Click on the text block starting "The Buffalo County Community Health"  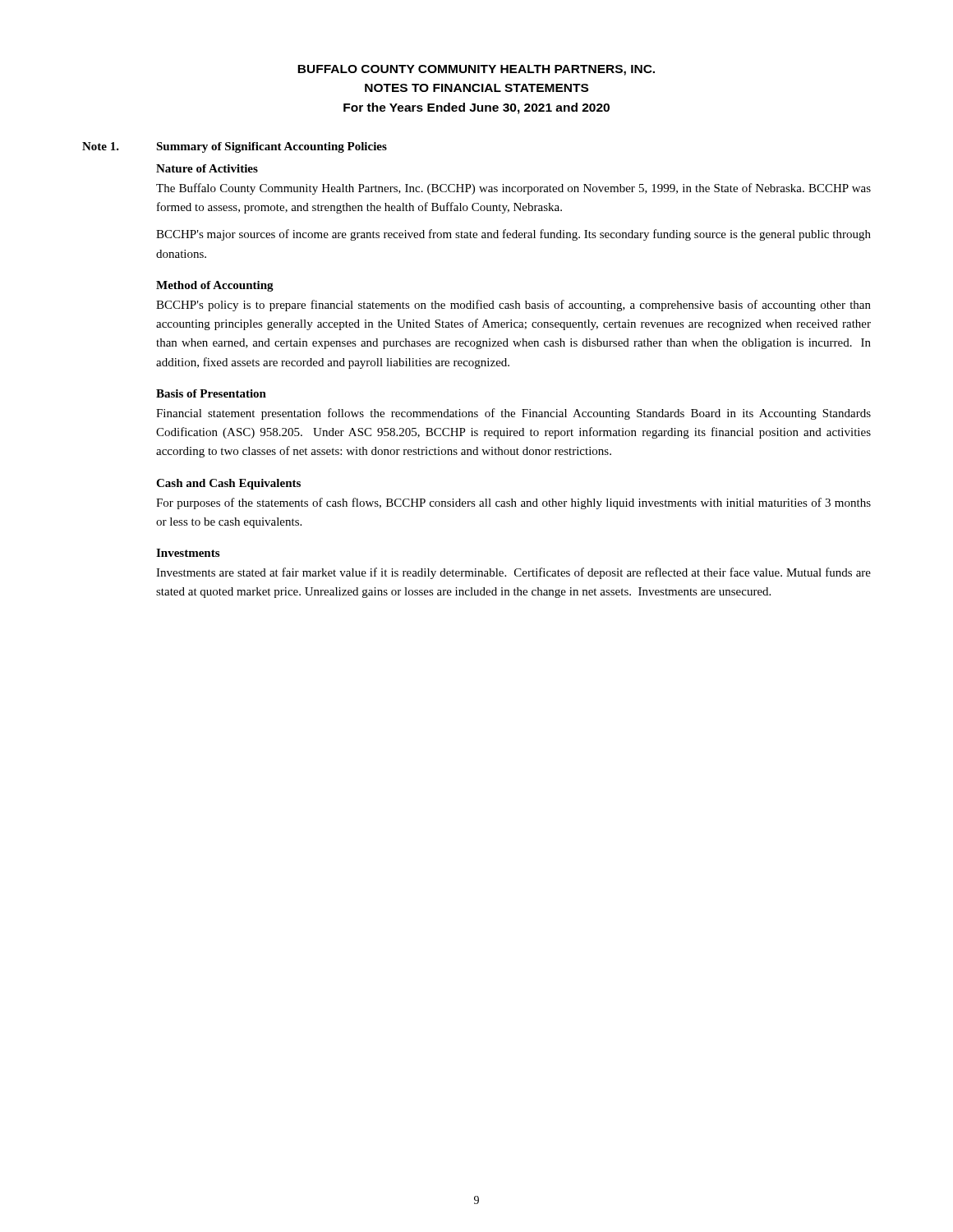513,197
